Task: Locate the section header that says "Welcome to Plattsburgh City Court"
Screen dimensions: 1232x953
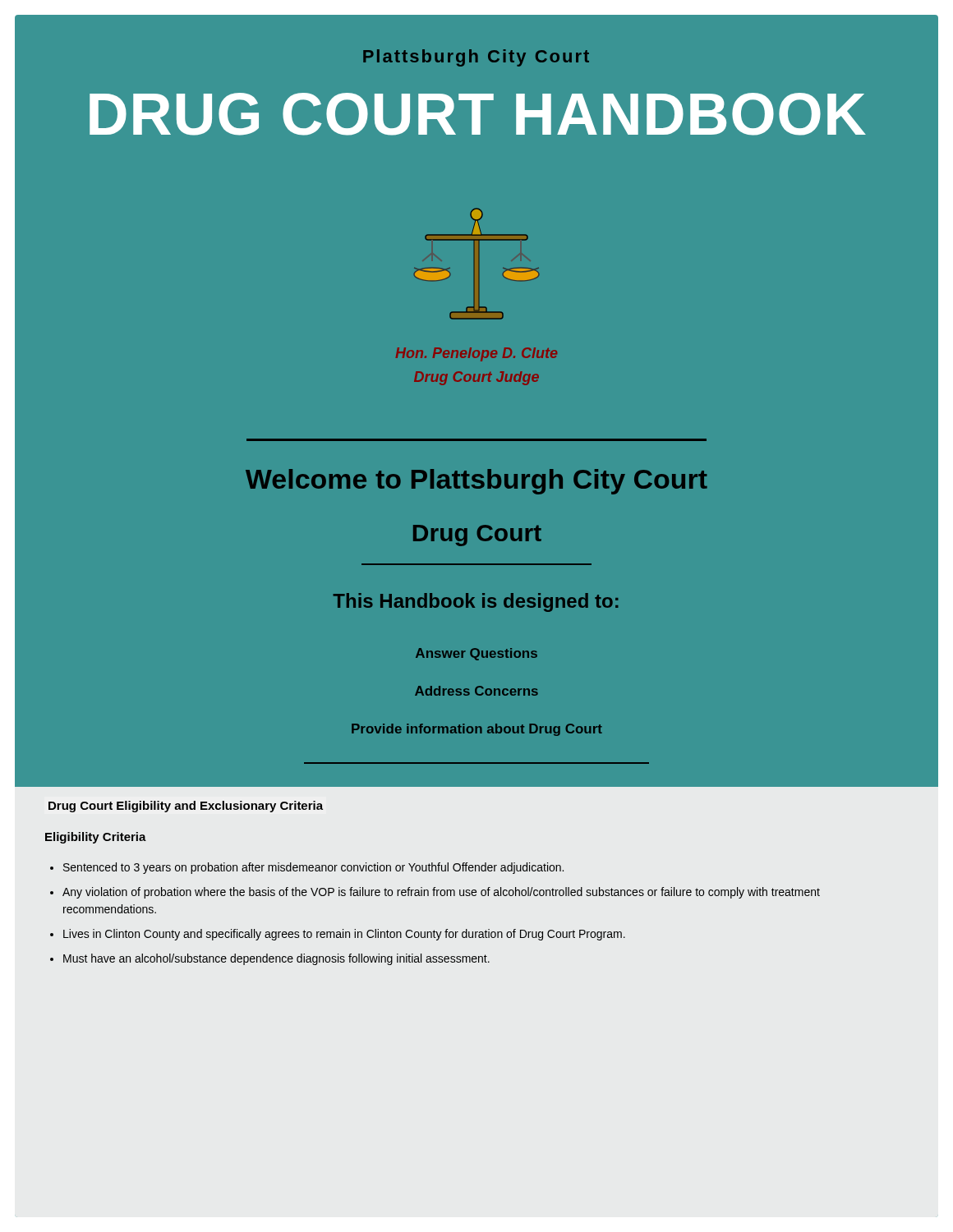Action: pos(476,479)
